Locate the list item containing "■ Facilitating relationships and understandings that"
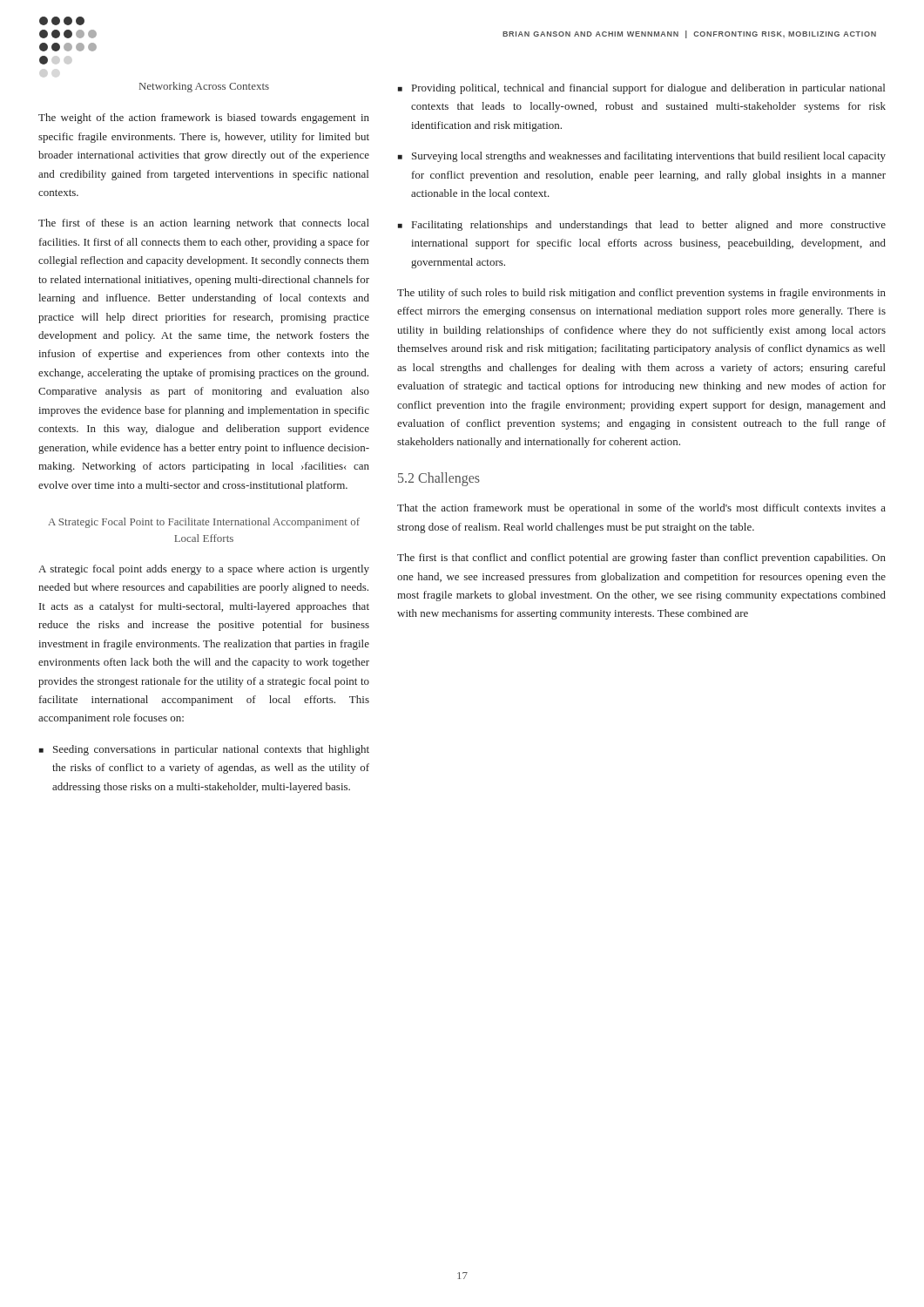This screenshot has height=1307, width=924. point(641,243)
